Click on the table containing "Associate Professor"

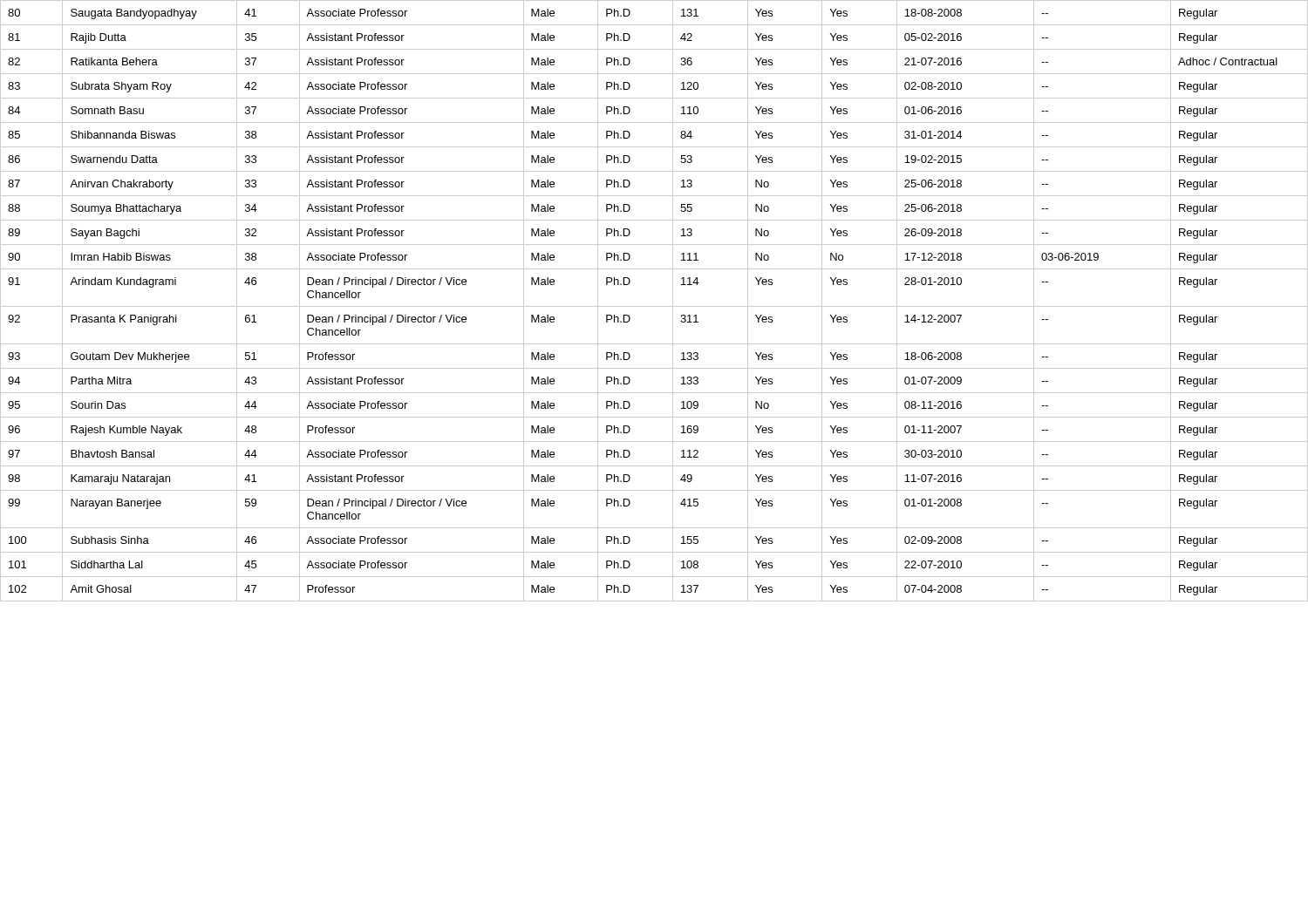point(654,462)
